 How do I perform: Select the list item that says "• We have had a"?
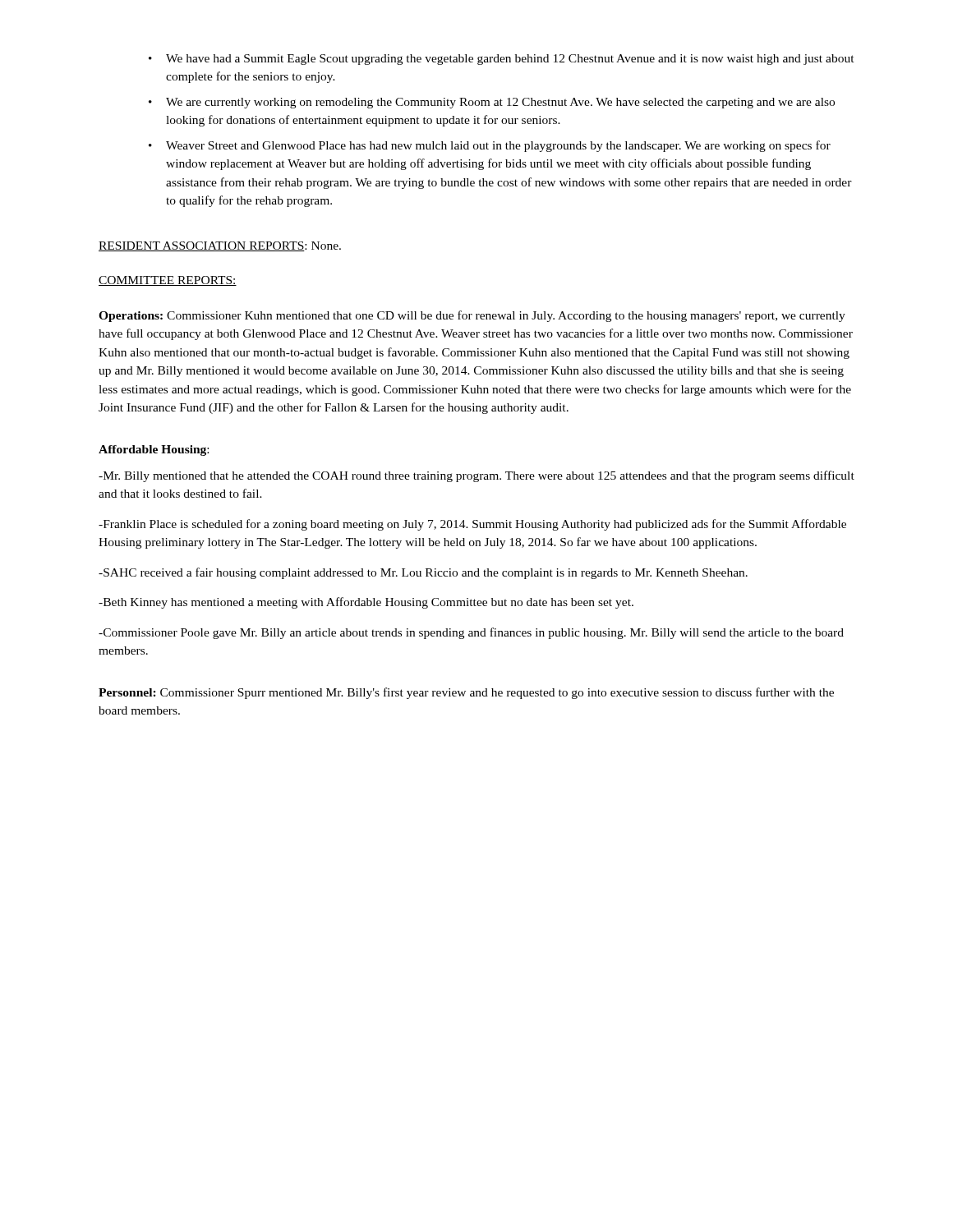click(x=501, y=68)
